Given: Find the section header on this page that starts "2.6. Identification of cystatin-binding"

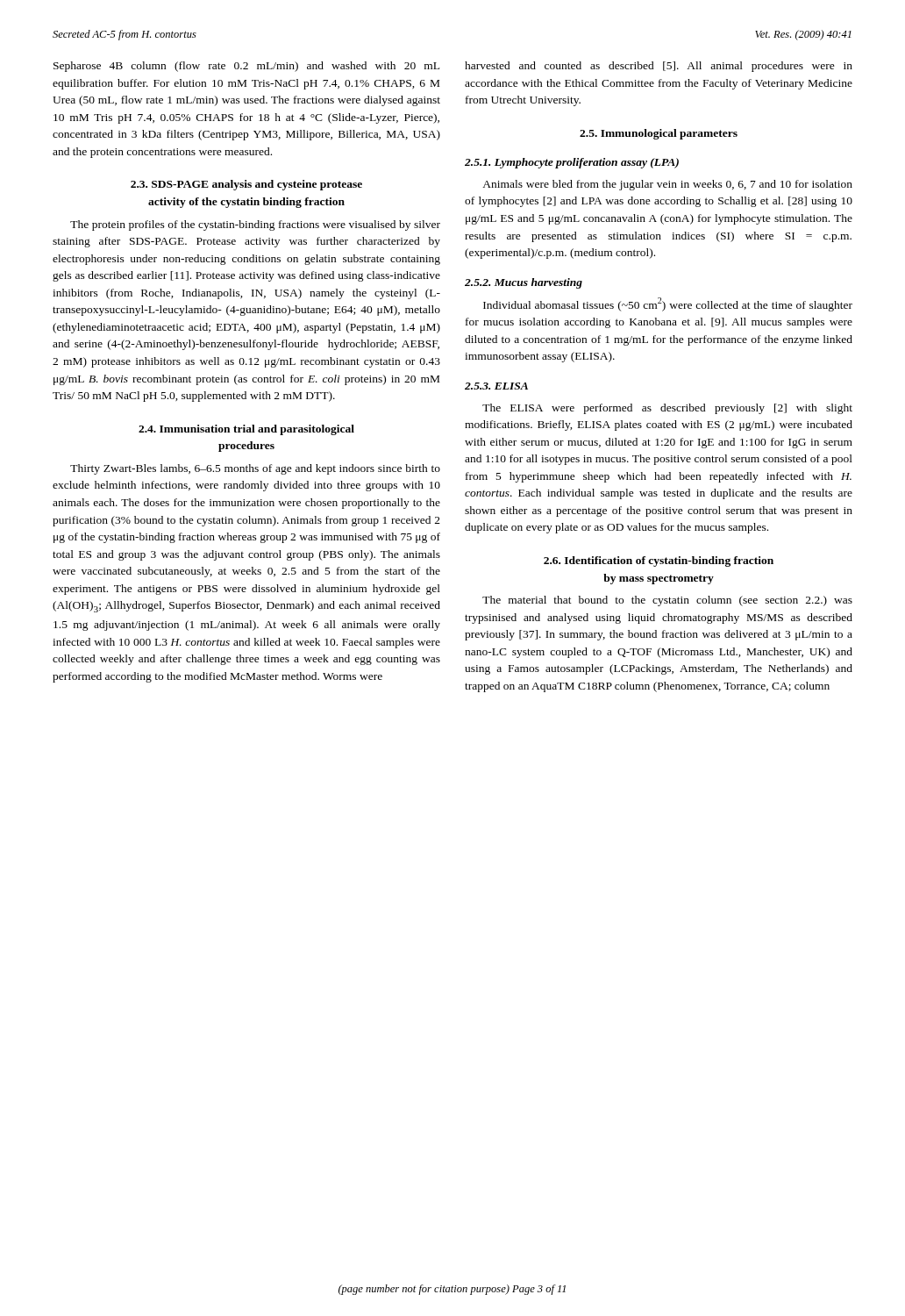Looking at the screenshot, I should tap(659, 569).
